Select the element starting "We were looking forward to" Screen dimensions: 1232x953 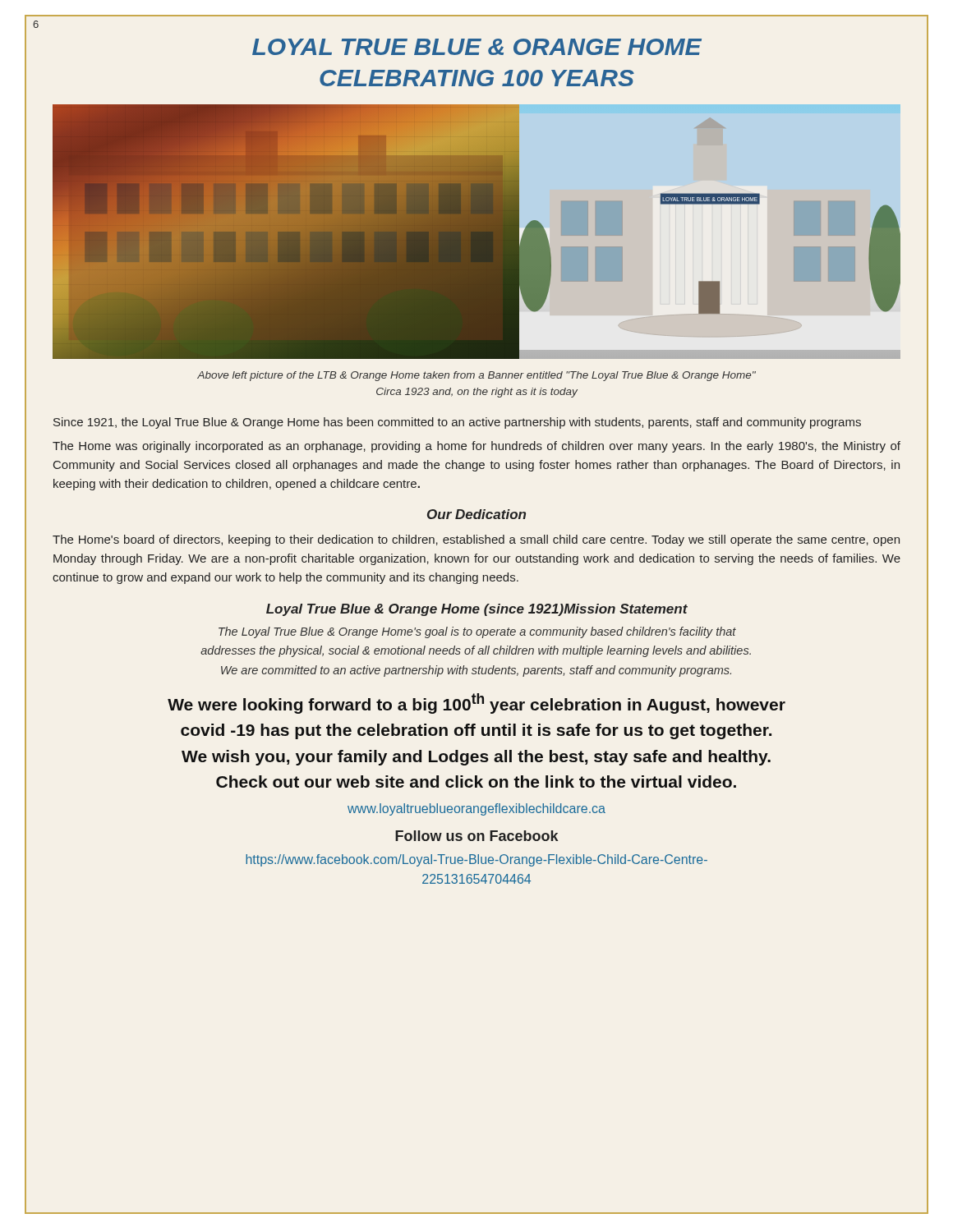click(x=476, y=741)
